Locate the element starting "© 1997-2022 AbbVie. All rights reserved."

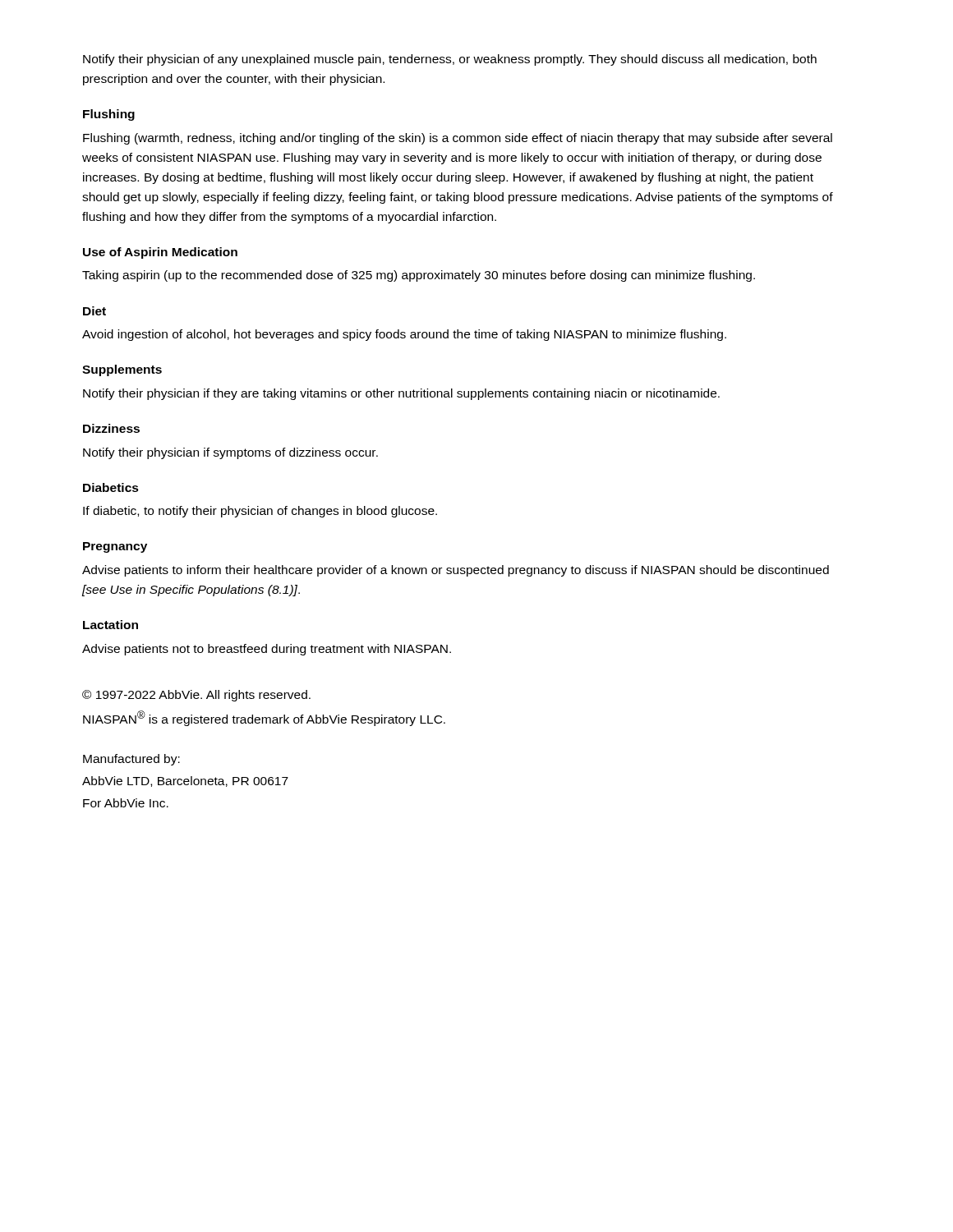(x=197, y=694)
